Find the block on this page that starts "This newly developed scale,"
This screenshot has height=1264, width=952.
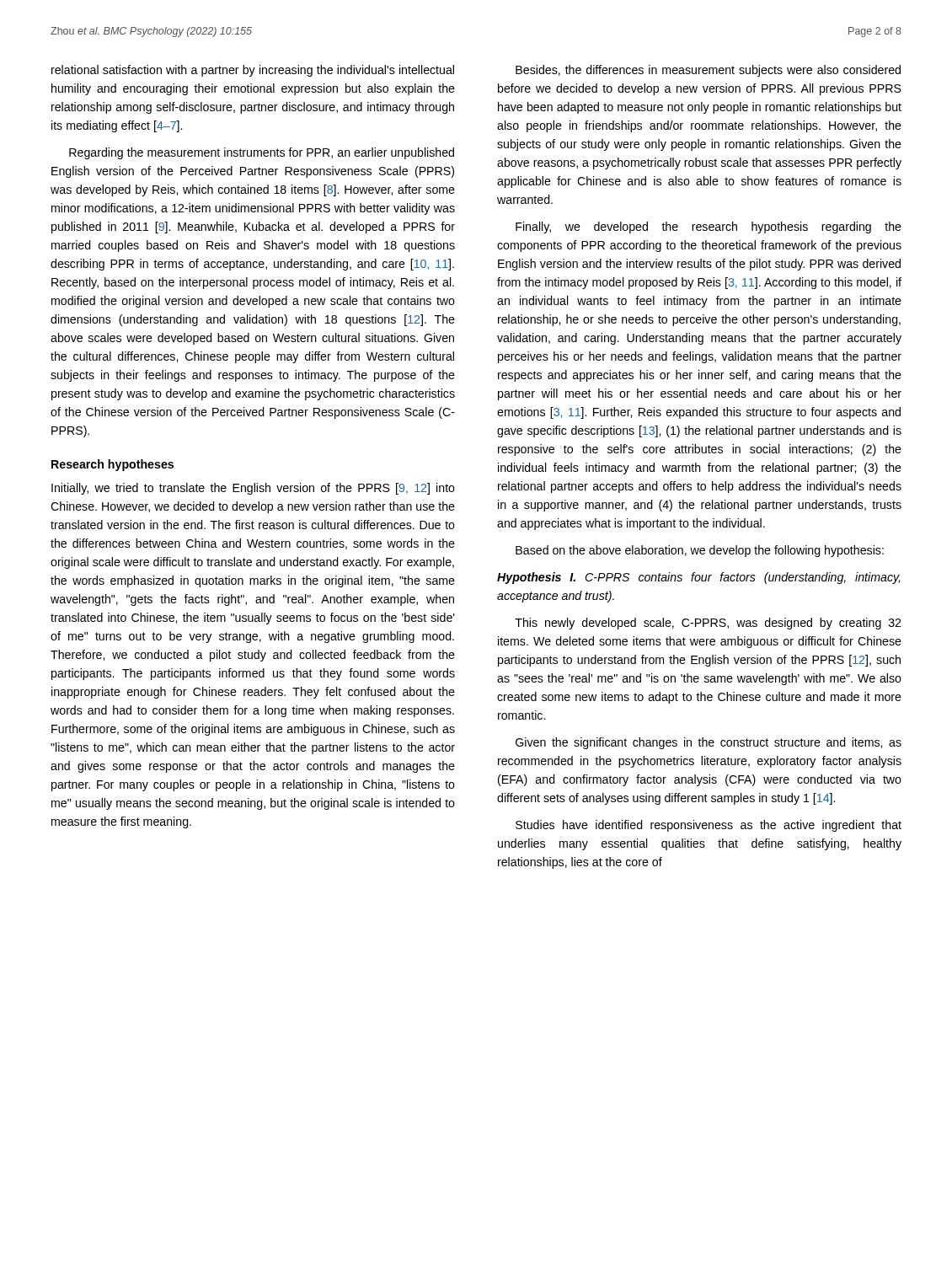699,742
